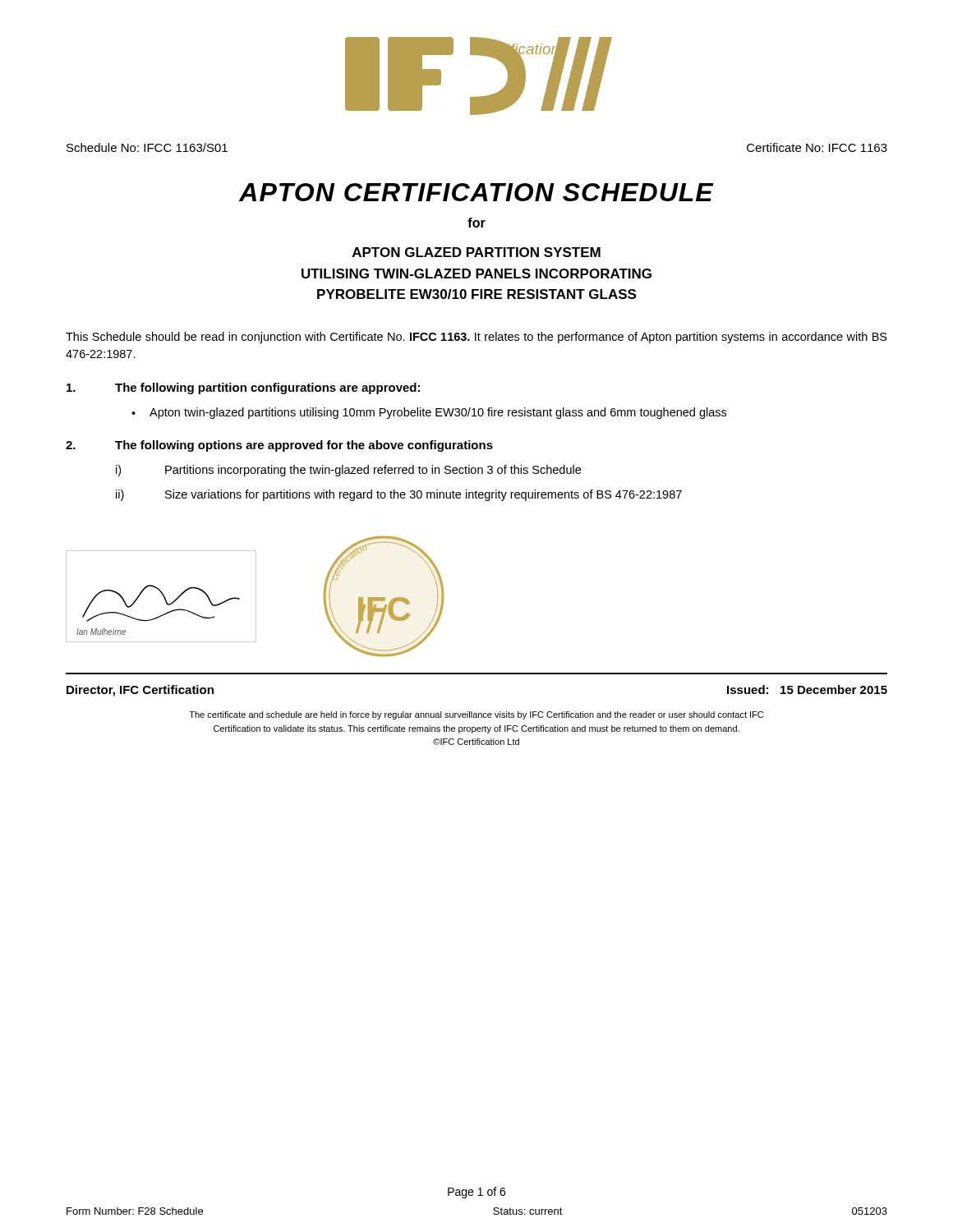
Task: Point to the text starting "i) Partitions incorporating"
Action: [476, 470]
